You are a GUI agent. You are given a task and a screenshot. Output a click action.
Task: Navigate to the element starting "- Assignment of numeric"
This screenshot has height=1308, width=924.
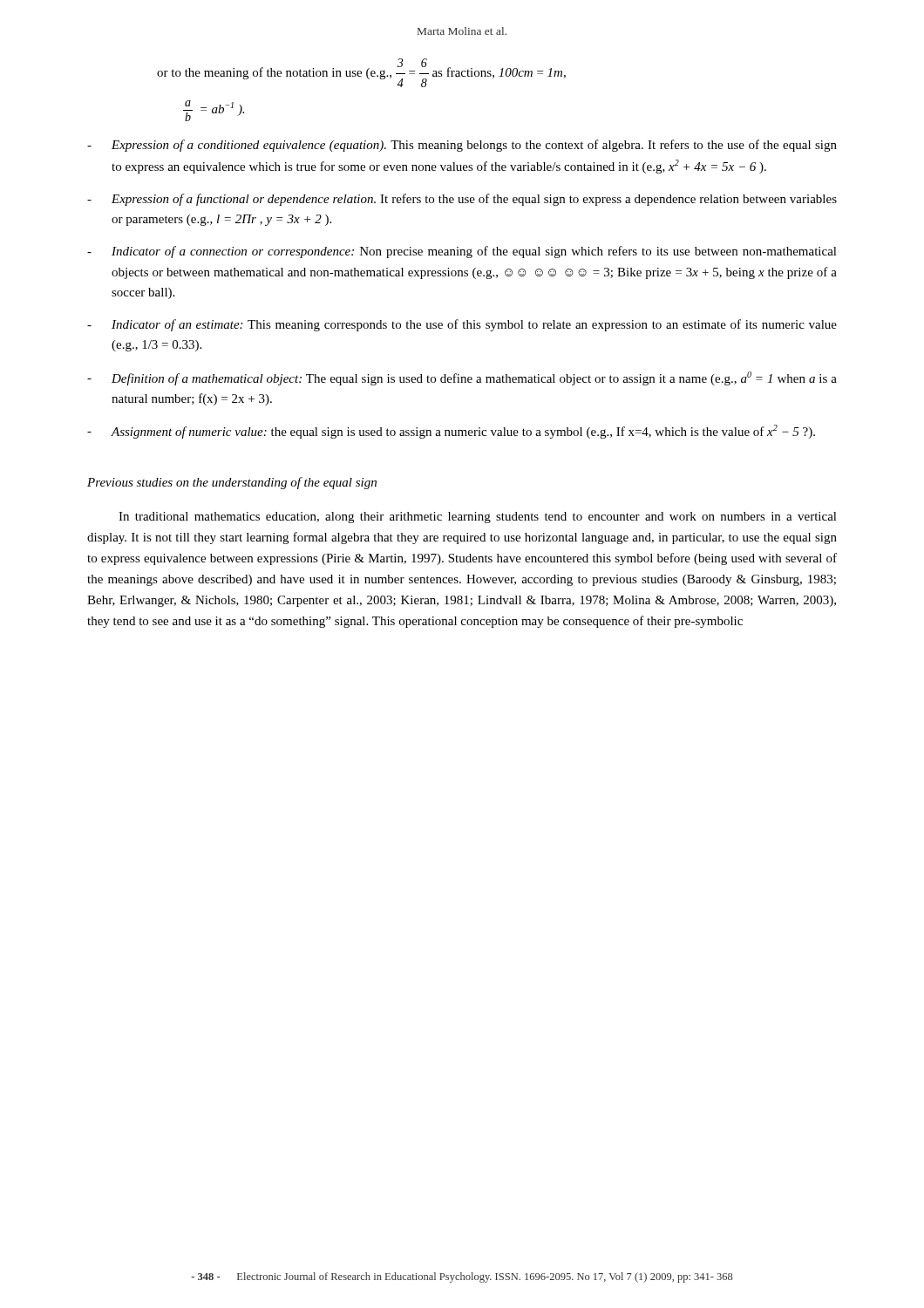462,432
